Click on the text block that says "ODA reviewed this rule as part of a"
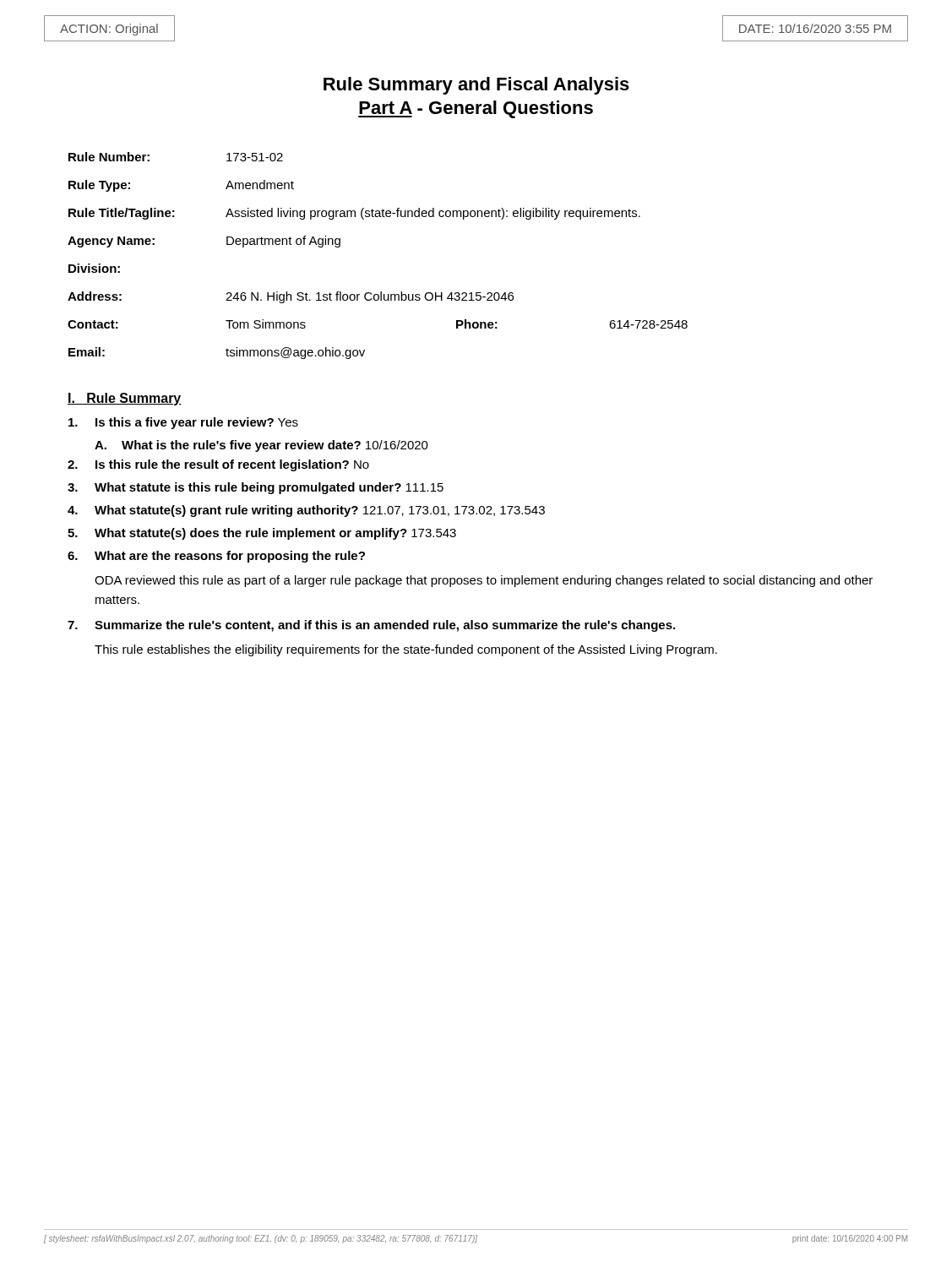The width and height of the screenshot is (952, 1267). tap(484, 589)
